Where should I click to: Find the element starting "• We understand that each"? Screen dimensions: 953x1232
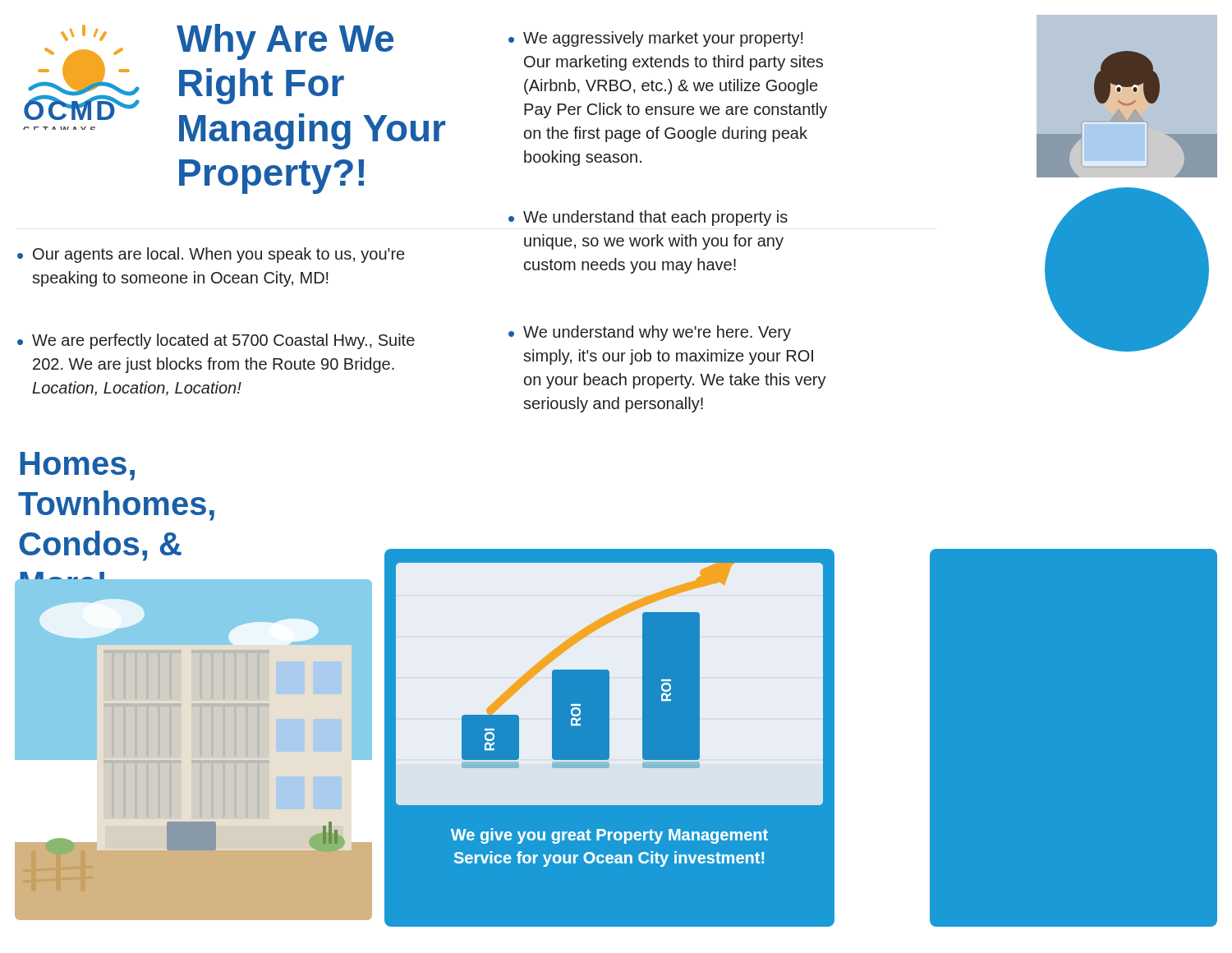pyautogui.click(x=668, y=241)
